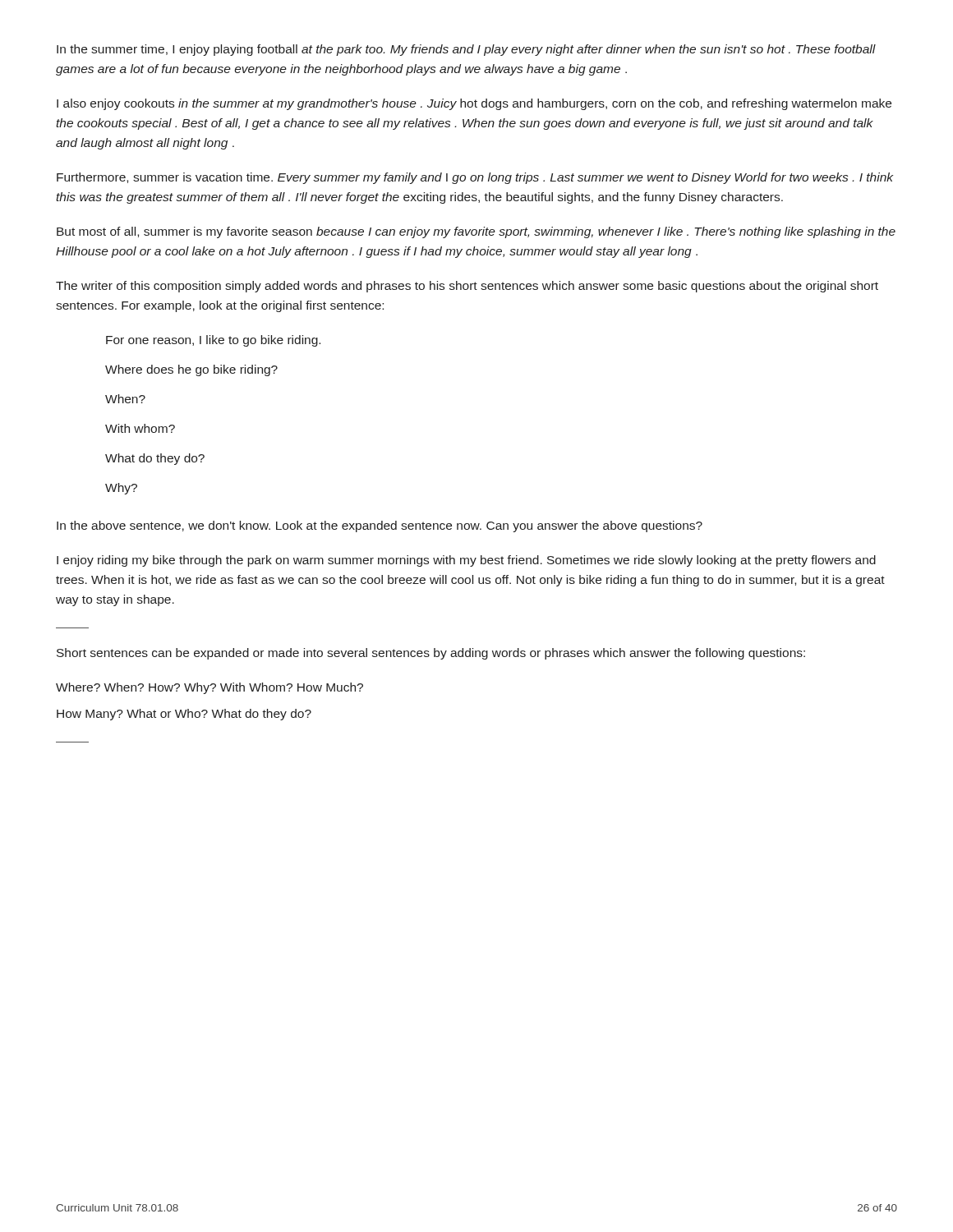Locate the text that says "Where? When? How? Why? With Whom? How Much?"
This screenshot has width=953, height=1232.
[x=210, y=687]
